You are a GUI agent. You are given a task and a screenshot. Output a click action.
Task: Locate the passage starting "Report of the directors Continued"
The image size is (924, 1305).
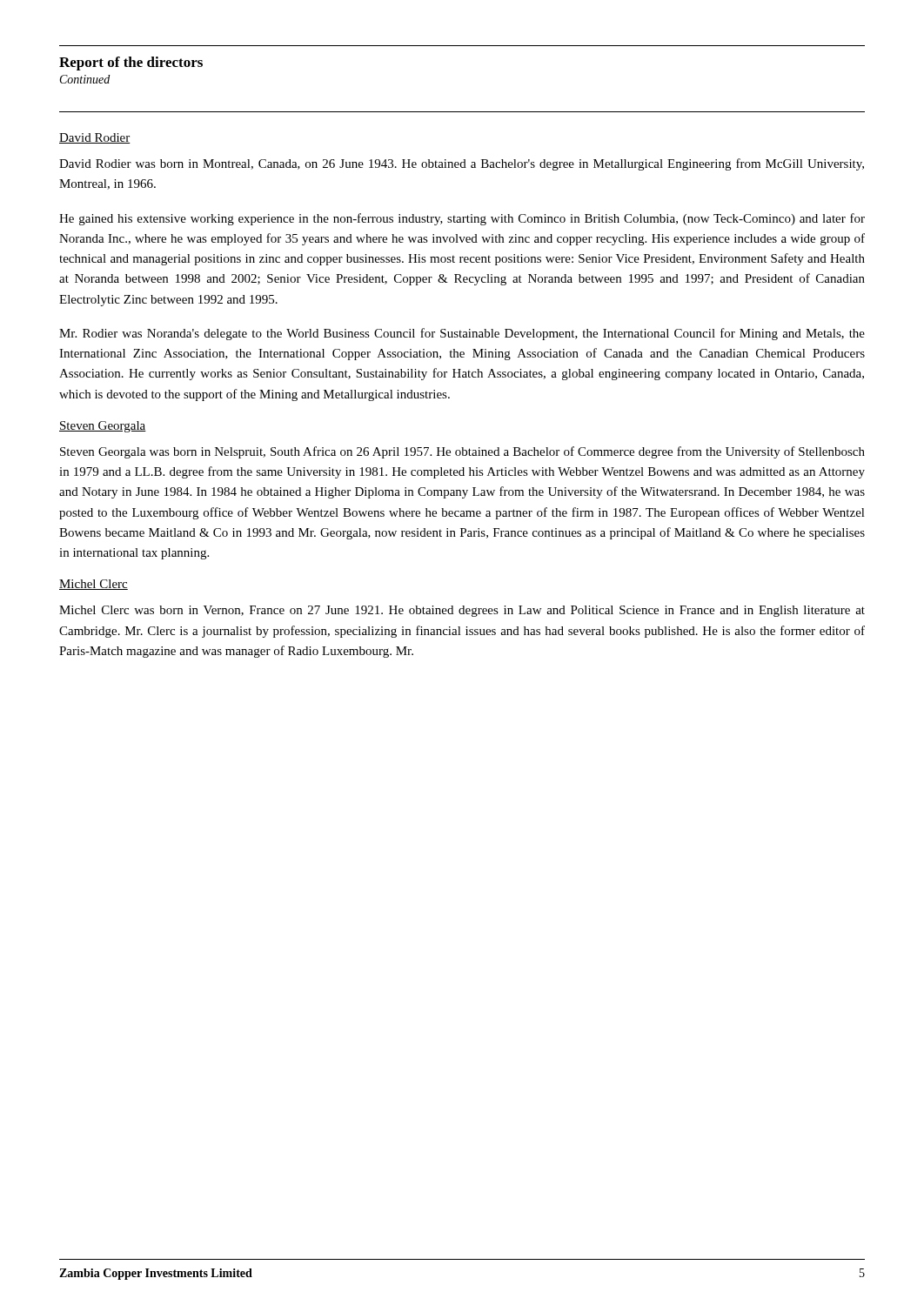(131, 70)
